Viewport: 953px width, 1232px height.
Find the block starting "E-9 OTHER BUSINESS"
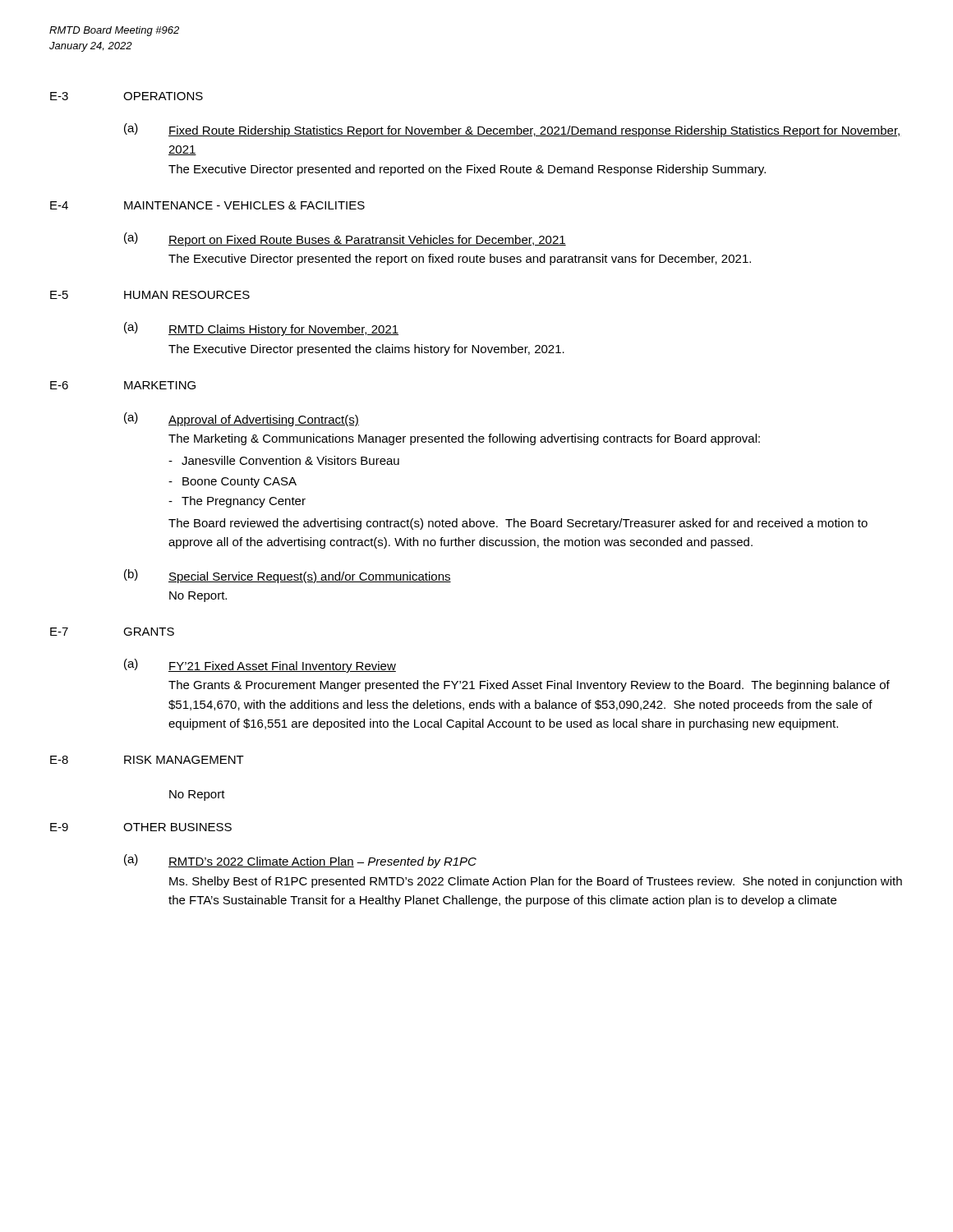click(141, 827)
